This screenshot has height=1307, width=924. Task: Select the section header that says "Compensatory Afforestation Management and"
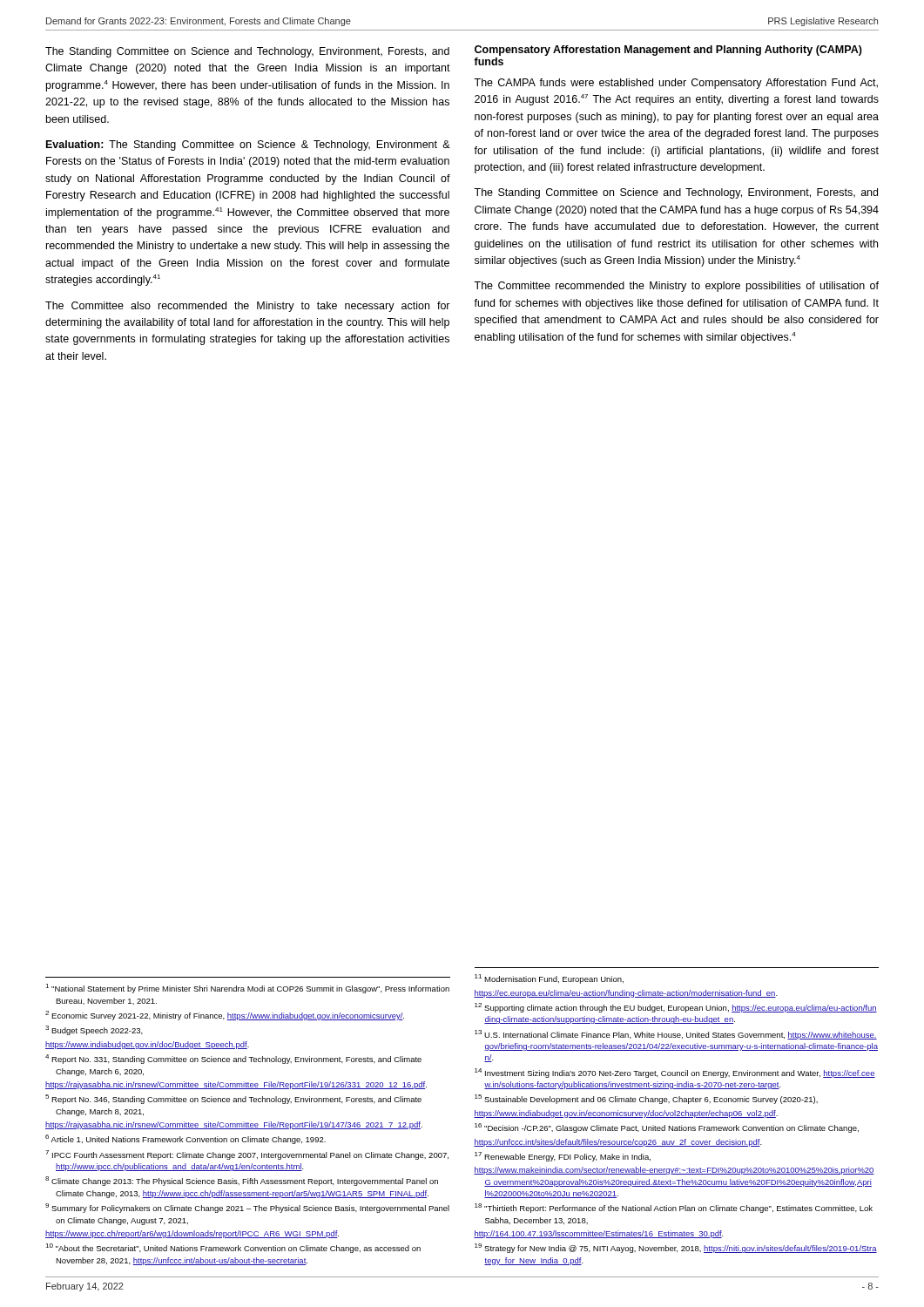point(668,56)
